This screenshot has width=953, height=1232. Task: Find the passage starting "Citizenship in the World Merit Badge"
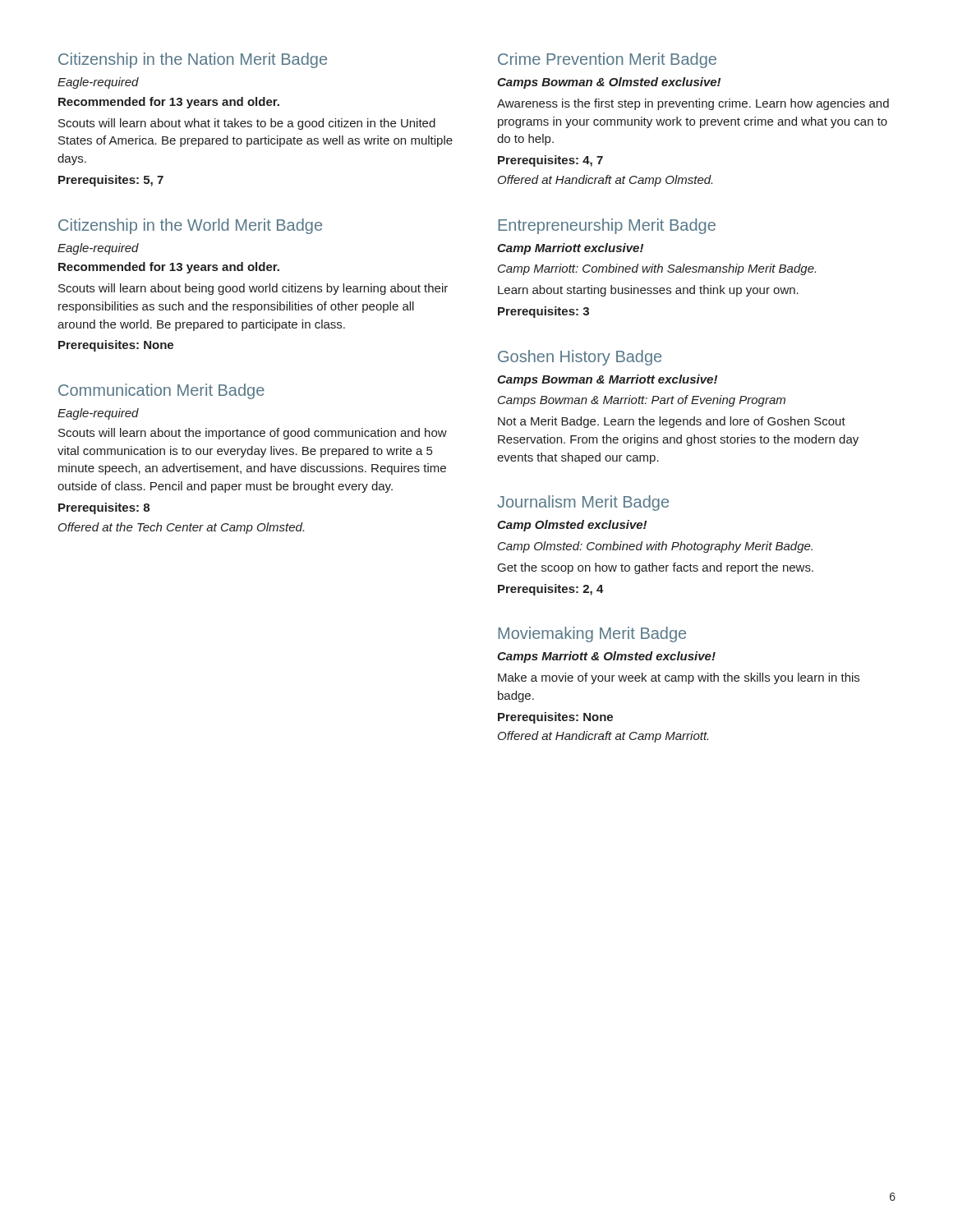(257, 225)
